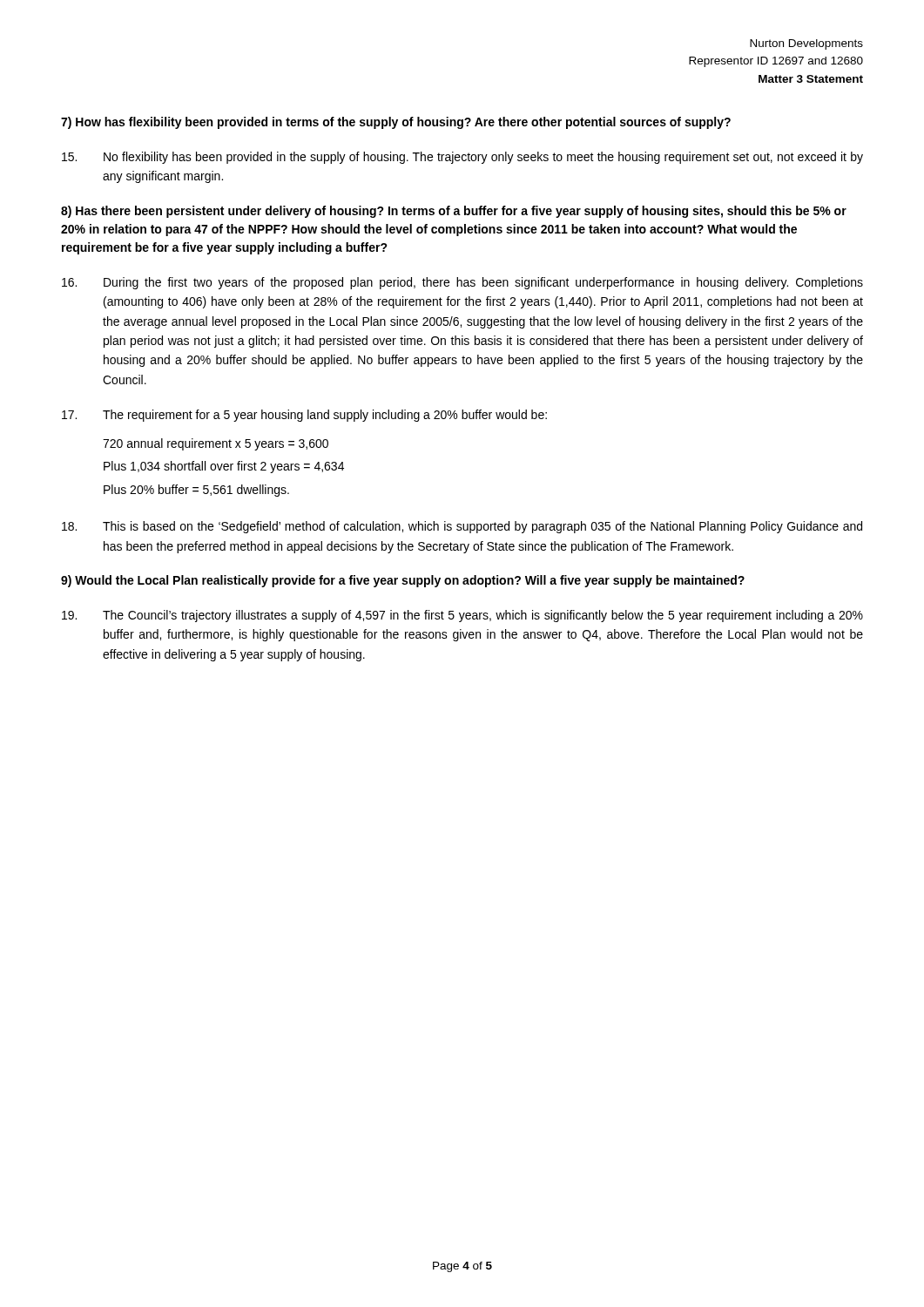Navigate to the element starting "18. This is based on"
This screenshot has height=1307, width=924.
[x=462, y=536]
